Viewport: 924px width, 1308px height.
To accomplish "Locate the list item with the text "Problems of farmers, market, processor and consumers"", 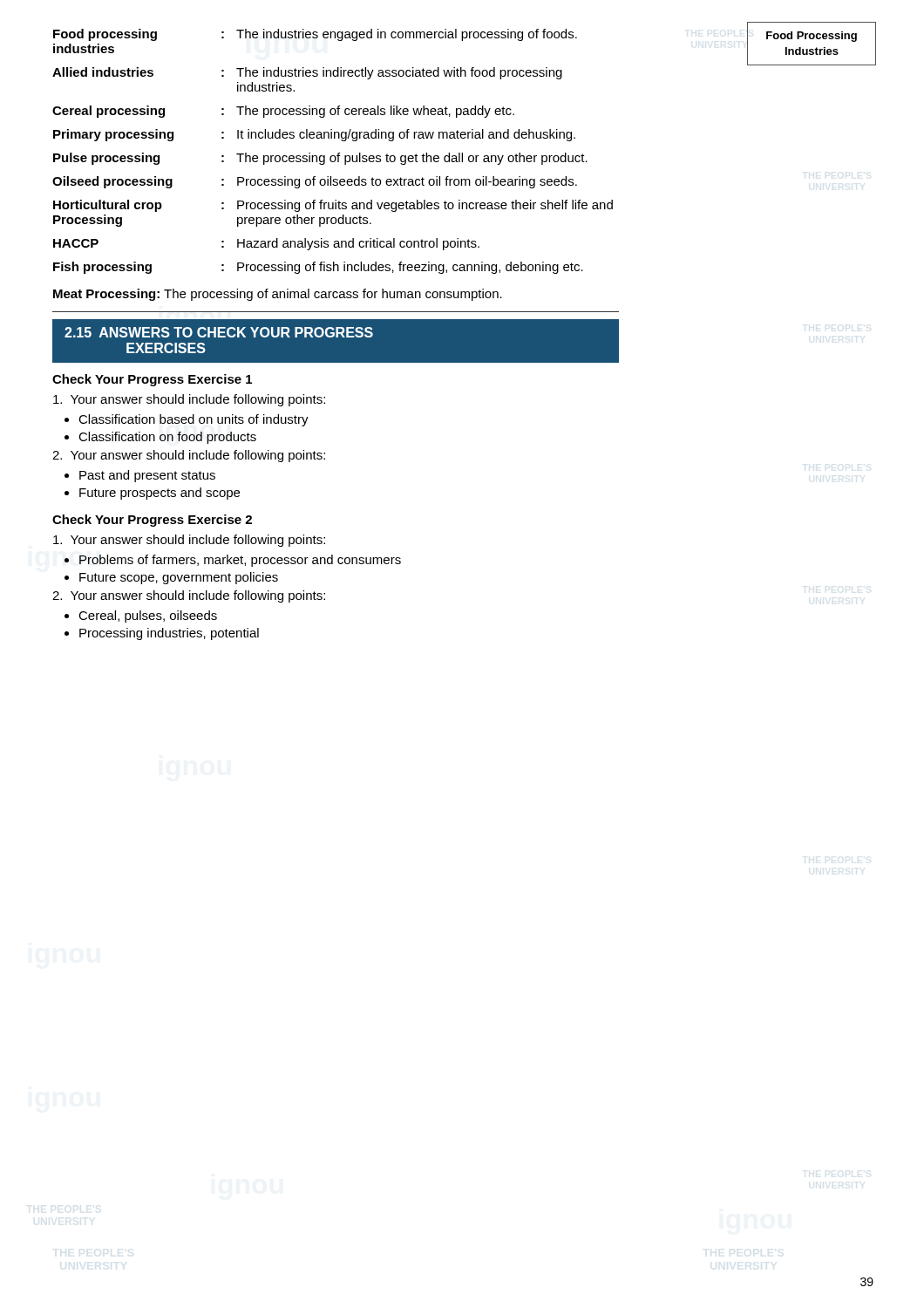I will tap(240, 559).
